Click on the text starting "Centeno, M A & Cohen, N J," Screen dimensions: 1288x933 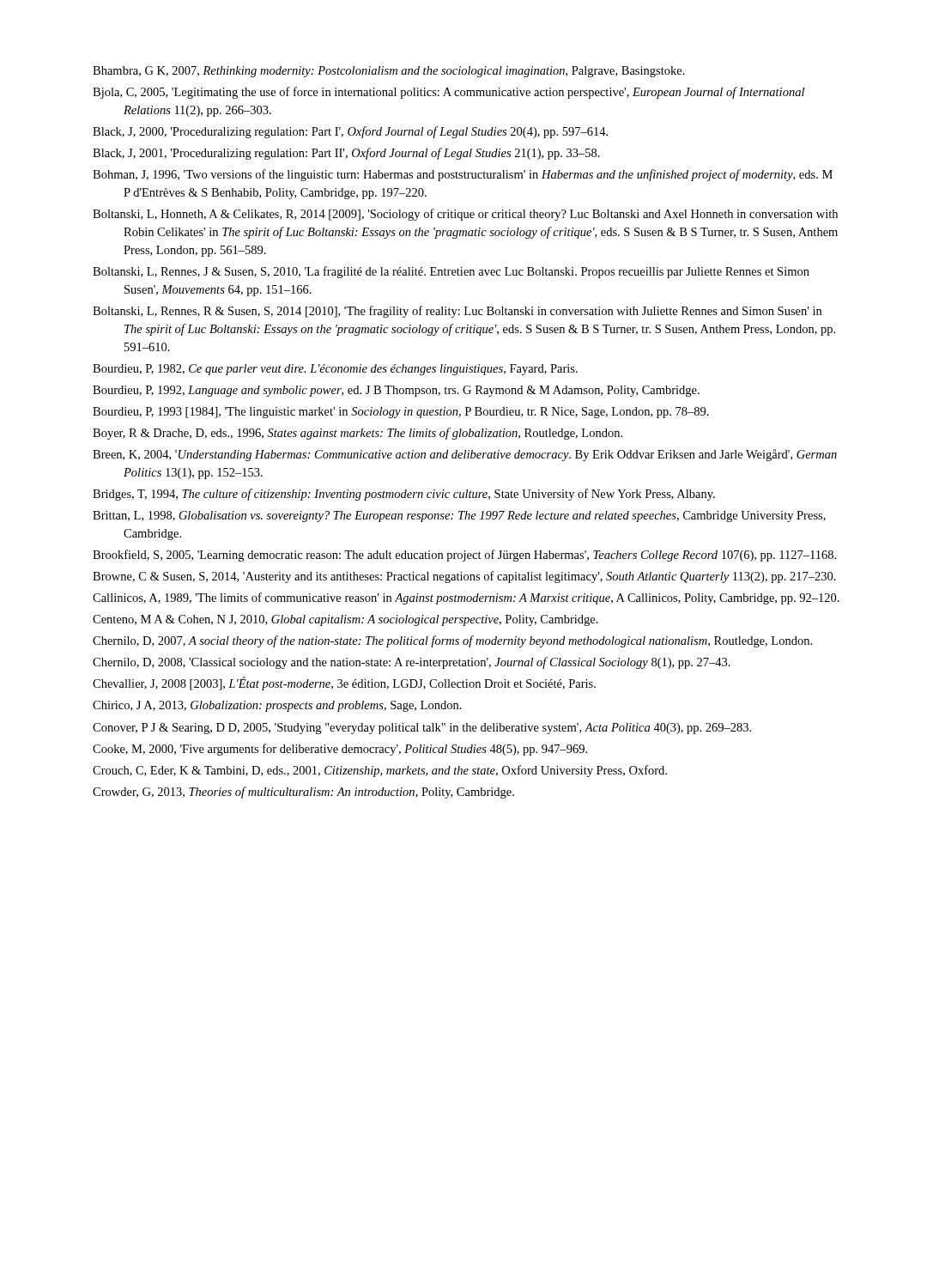pos(346,619)
